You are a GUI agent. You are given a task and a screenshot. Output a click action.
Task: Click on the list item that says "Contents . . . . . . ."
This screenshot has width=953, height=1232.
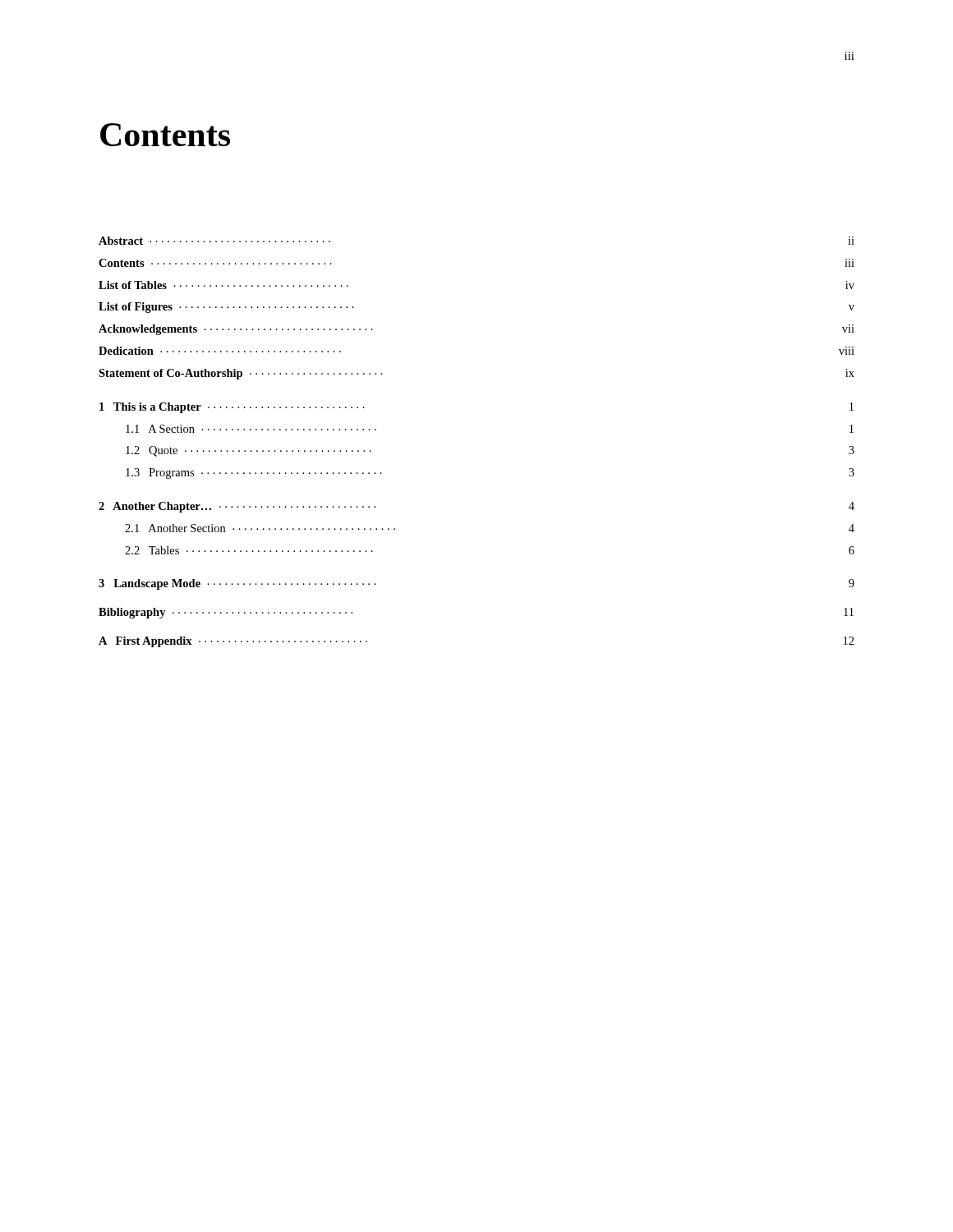(x=129, y=262)
